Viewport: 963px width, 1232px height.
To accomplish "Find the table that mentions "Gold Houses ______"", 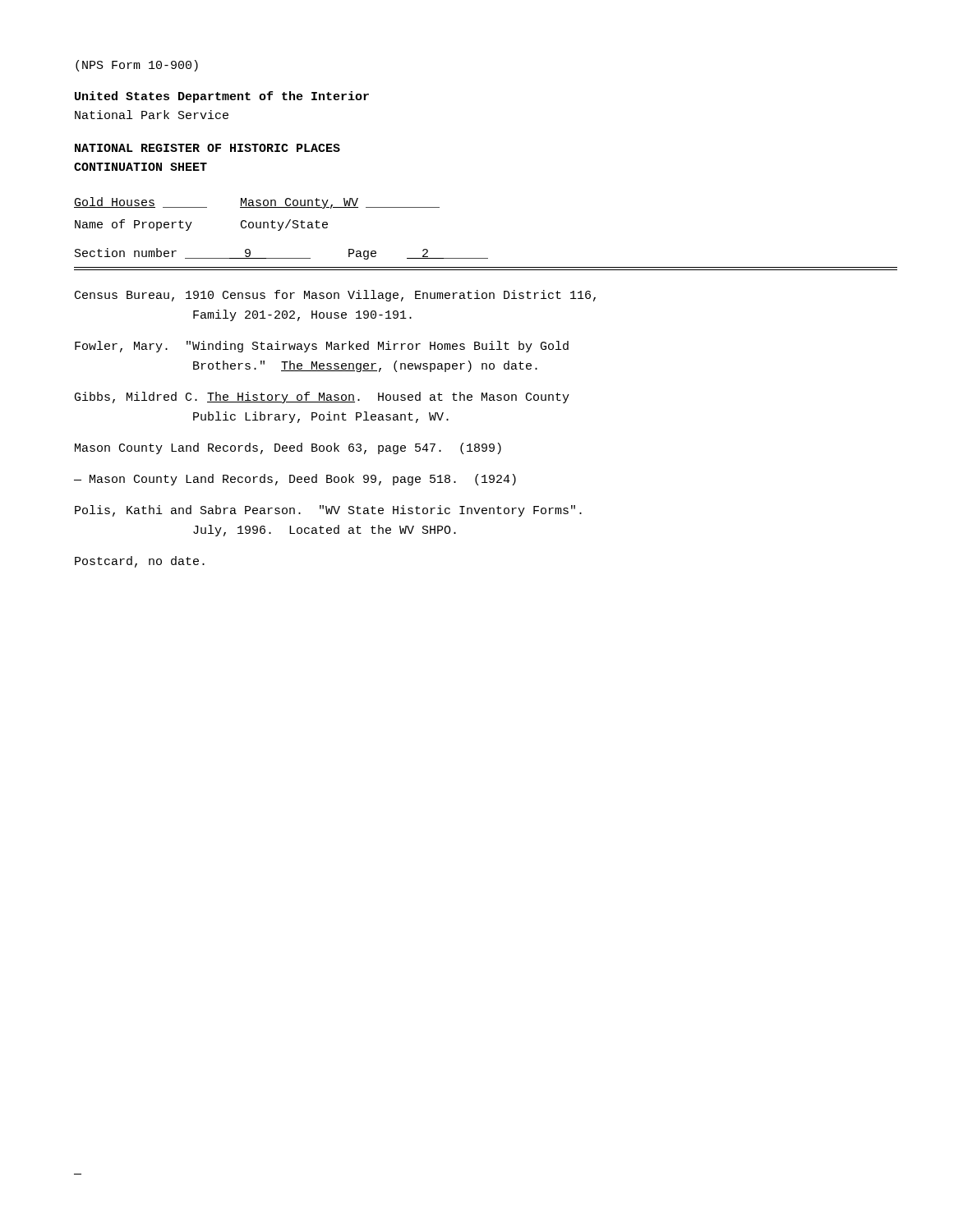I will (486, 214).
